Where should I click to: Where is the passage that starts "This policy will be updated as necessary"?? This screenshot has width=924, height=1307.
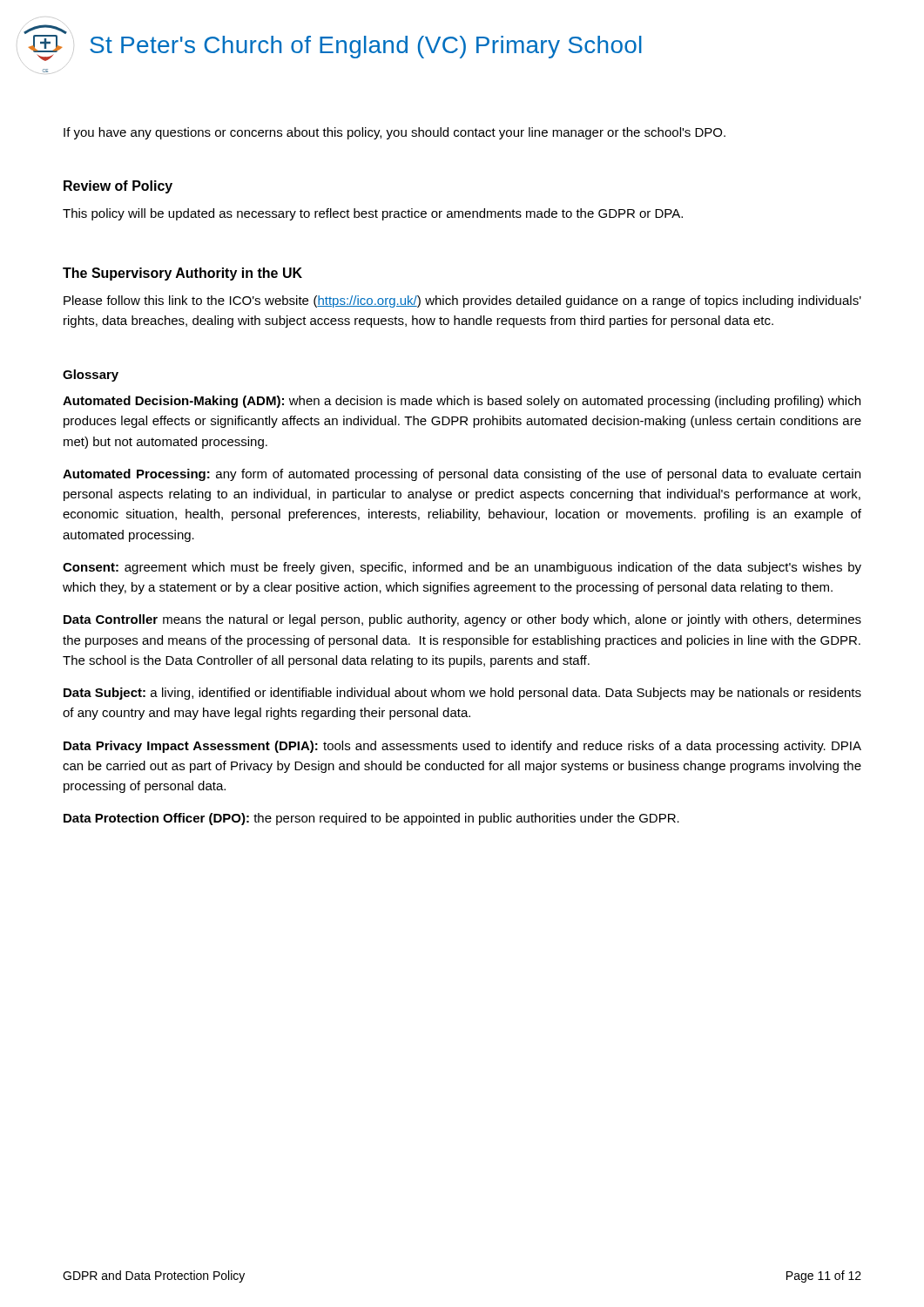coord(373,213)
